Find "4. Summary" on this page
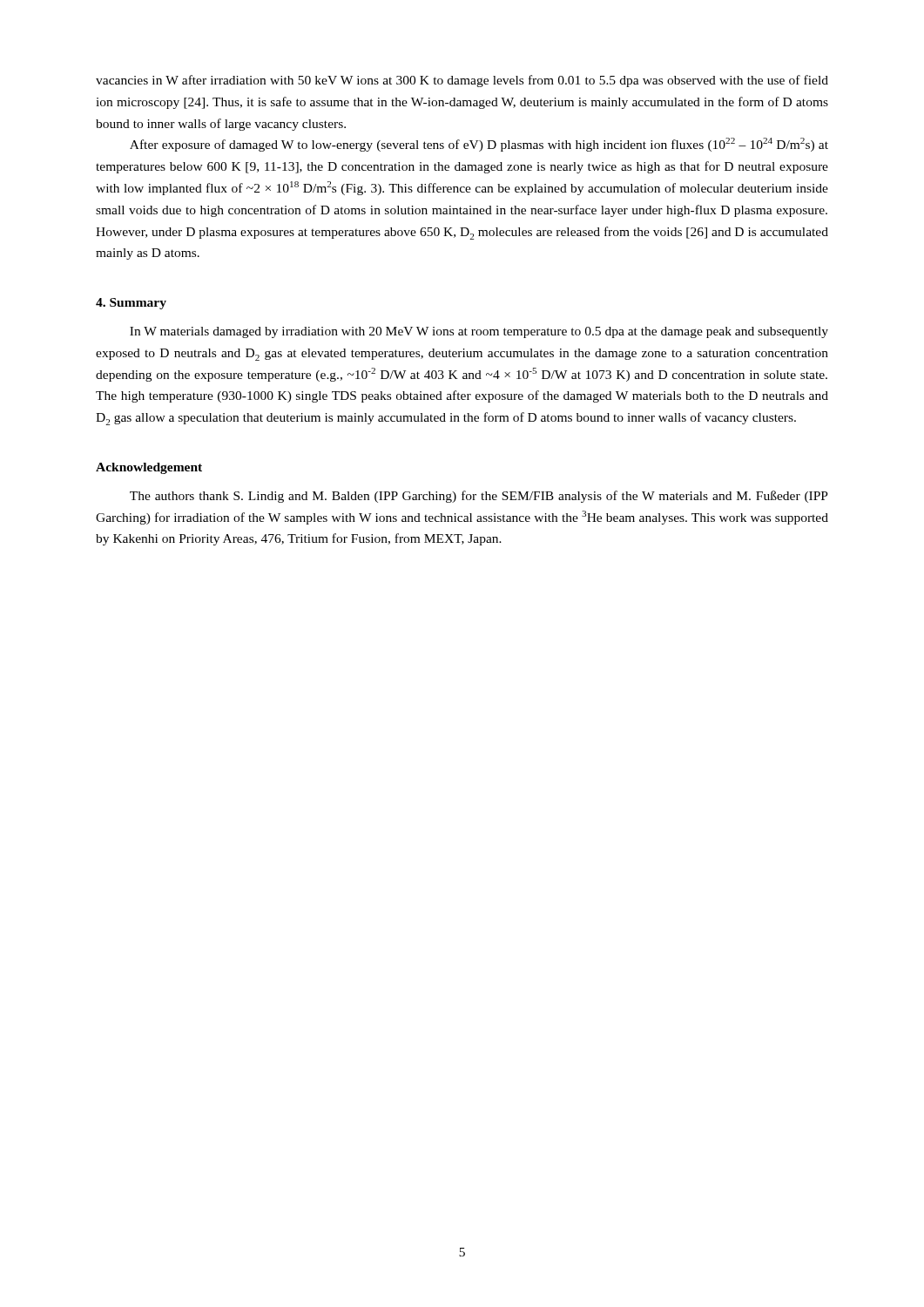Screen dimensions: 1307x924 pos(131,302)
